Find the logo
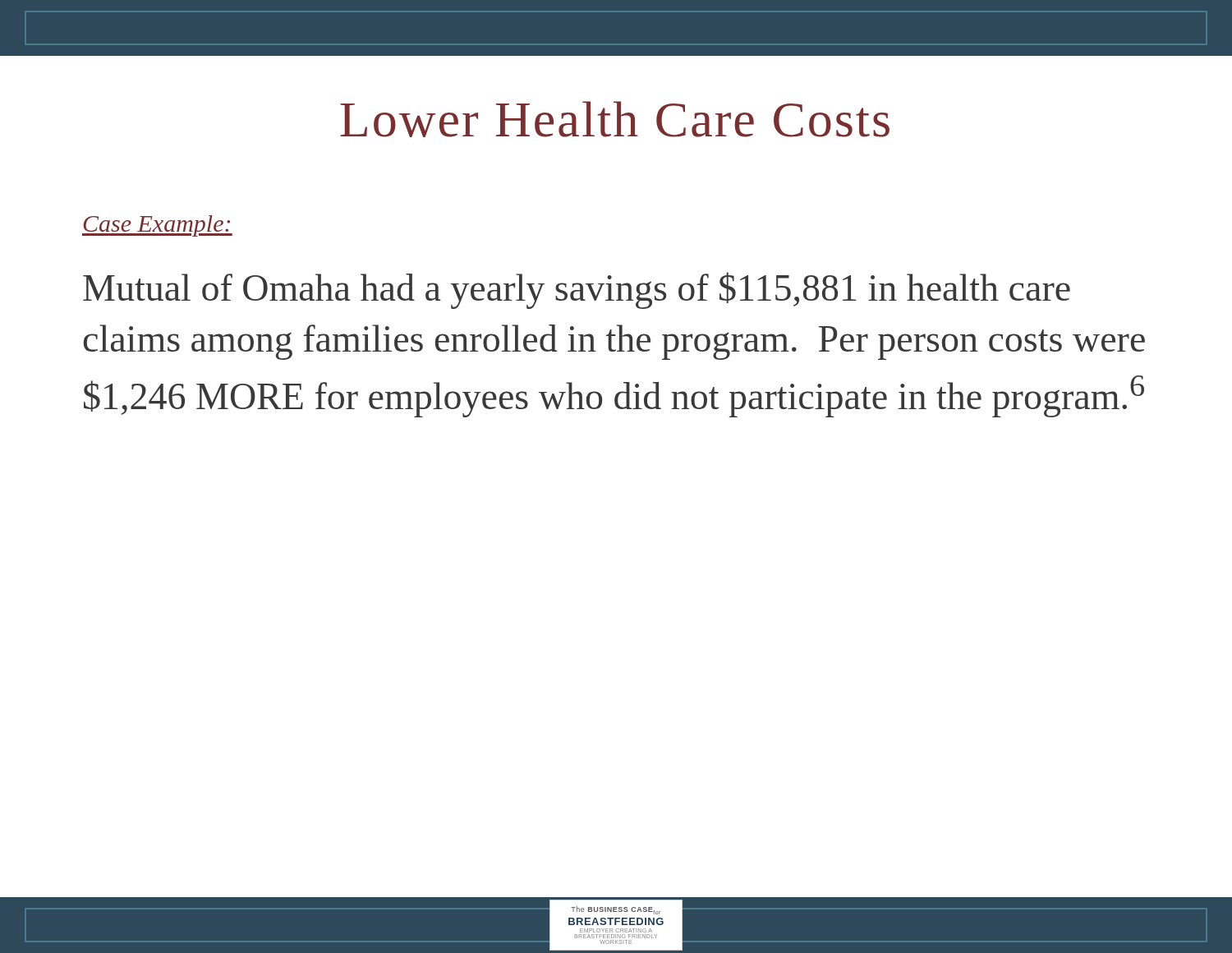This screenshot has height=953, width=1232. pyautogui.click(x=616, y=925)
